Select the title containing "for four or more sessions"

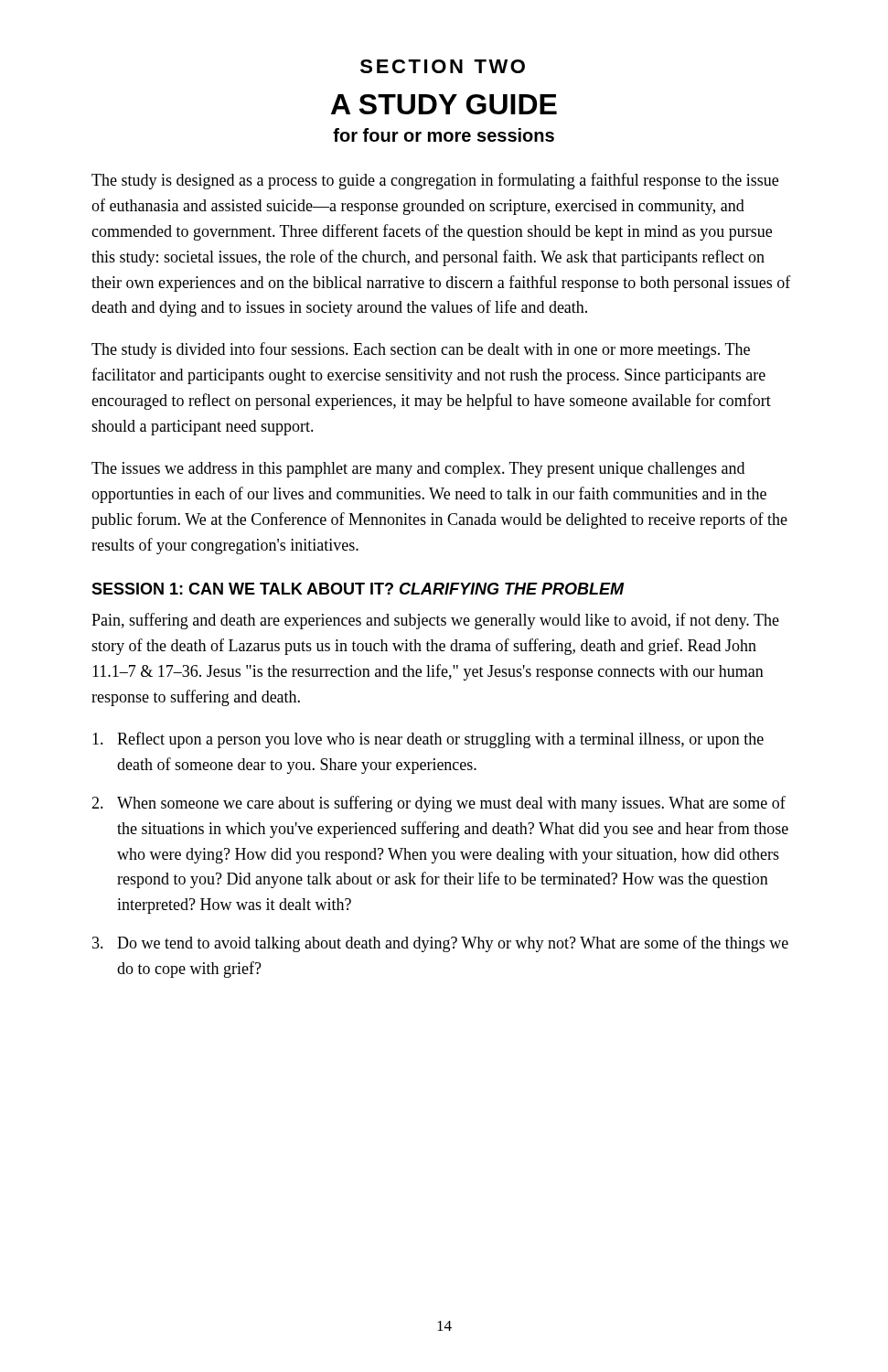[x=444, y=135]
